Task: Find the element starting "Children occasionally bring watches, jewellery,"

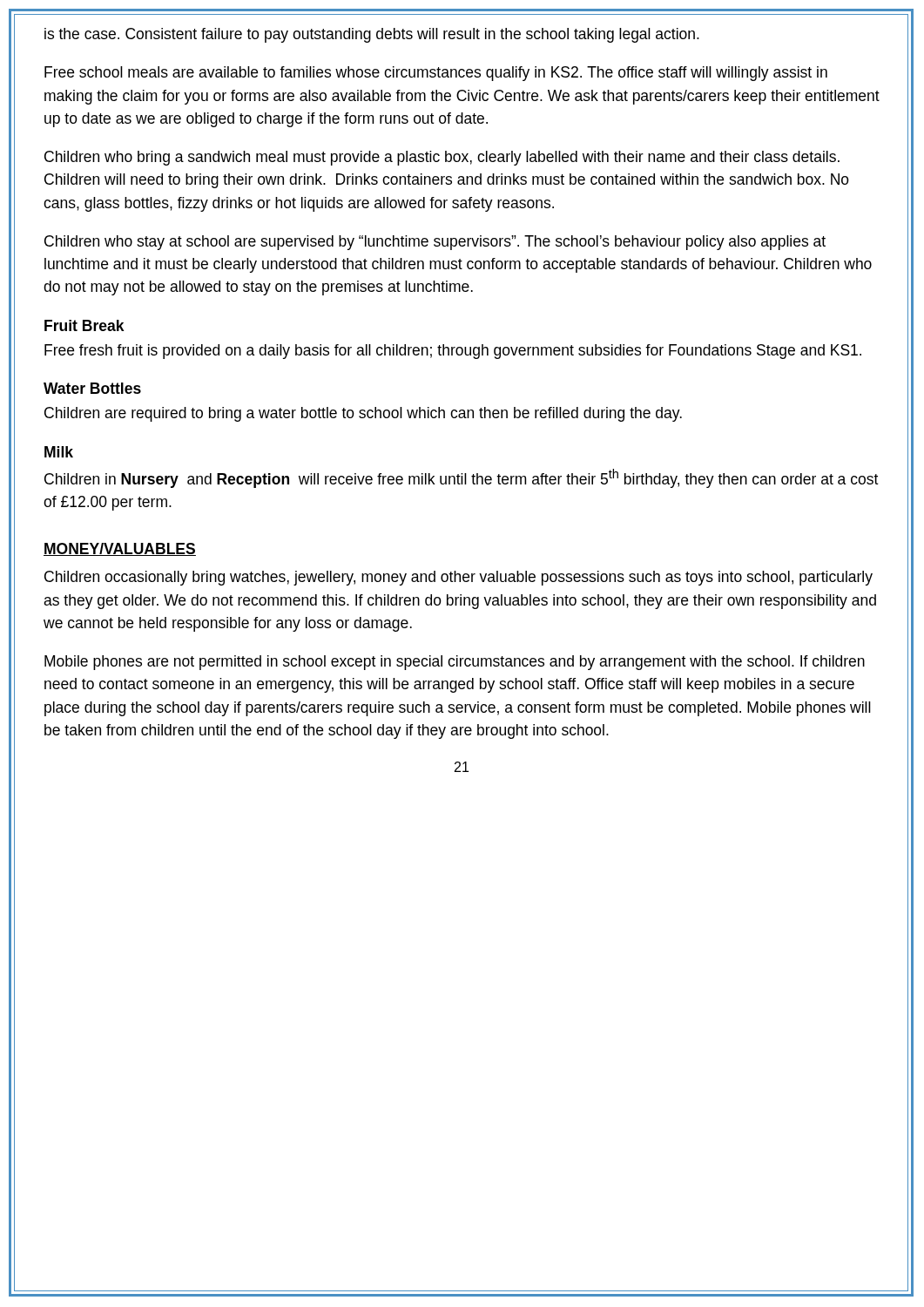Action: [x=460, y=600]
